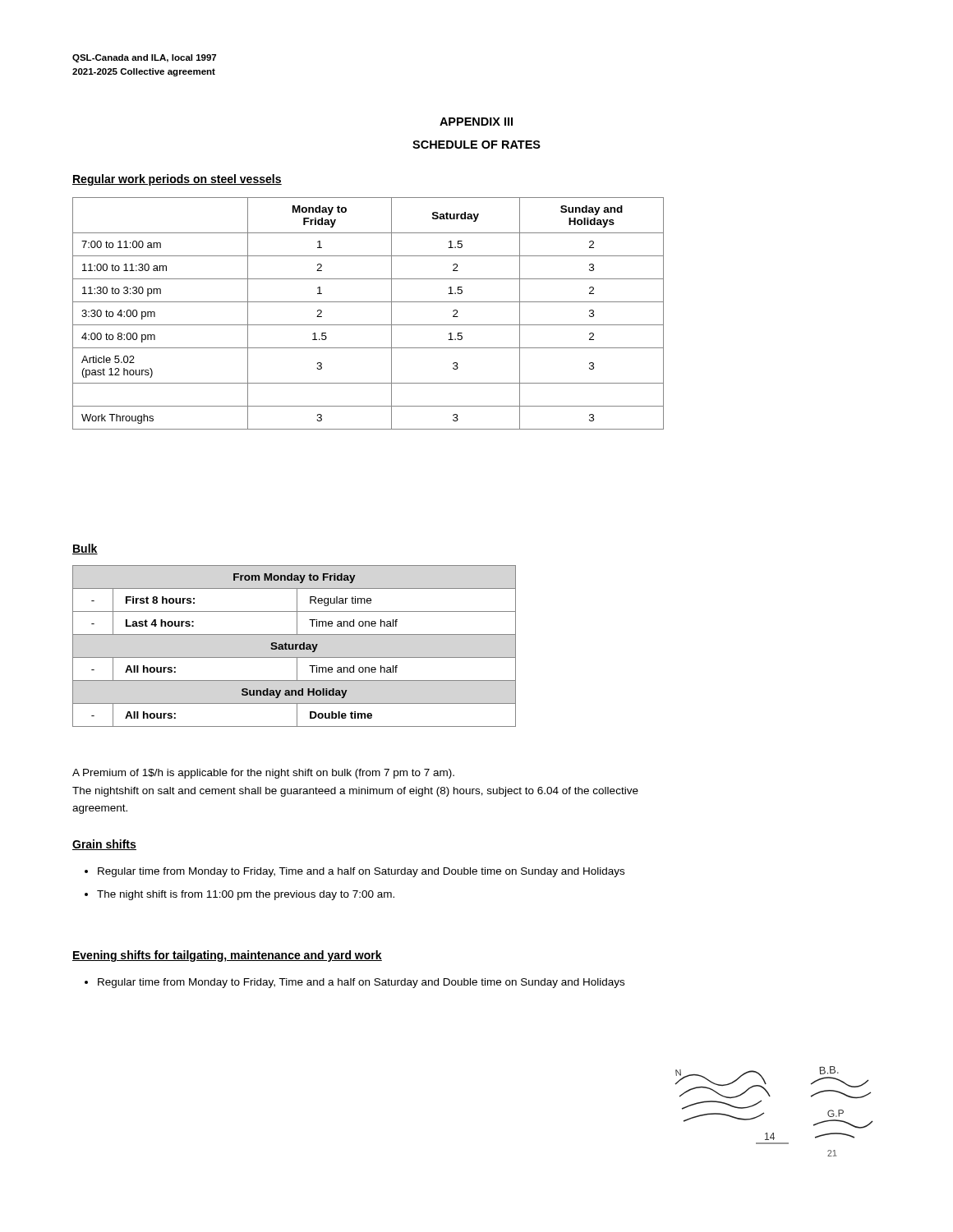The width and height of the screenshot is (953, 1232).
Task: Where does it say "APPENDIX III"?
Action: [476, 122]
